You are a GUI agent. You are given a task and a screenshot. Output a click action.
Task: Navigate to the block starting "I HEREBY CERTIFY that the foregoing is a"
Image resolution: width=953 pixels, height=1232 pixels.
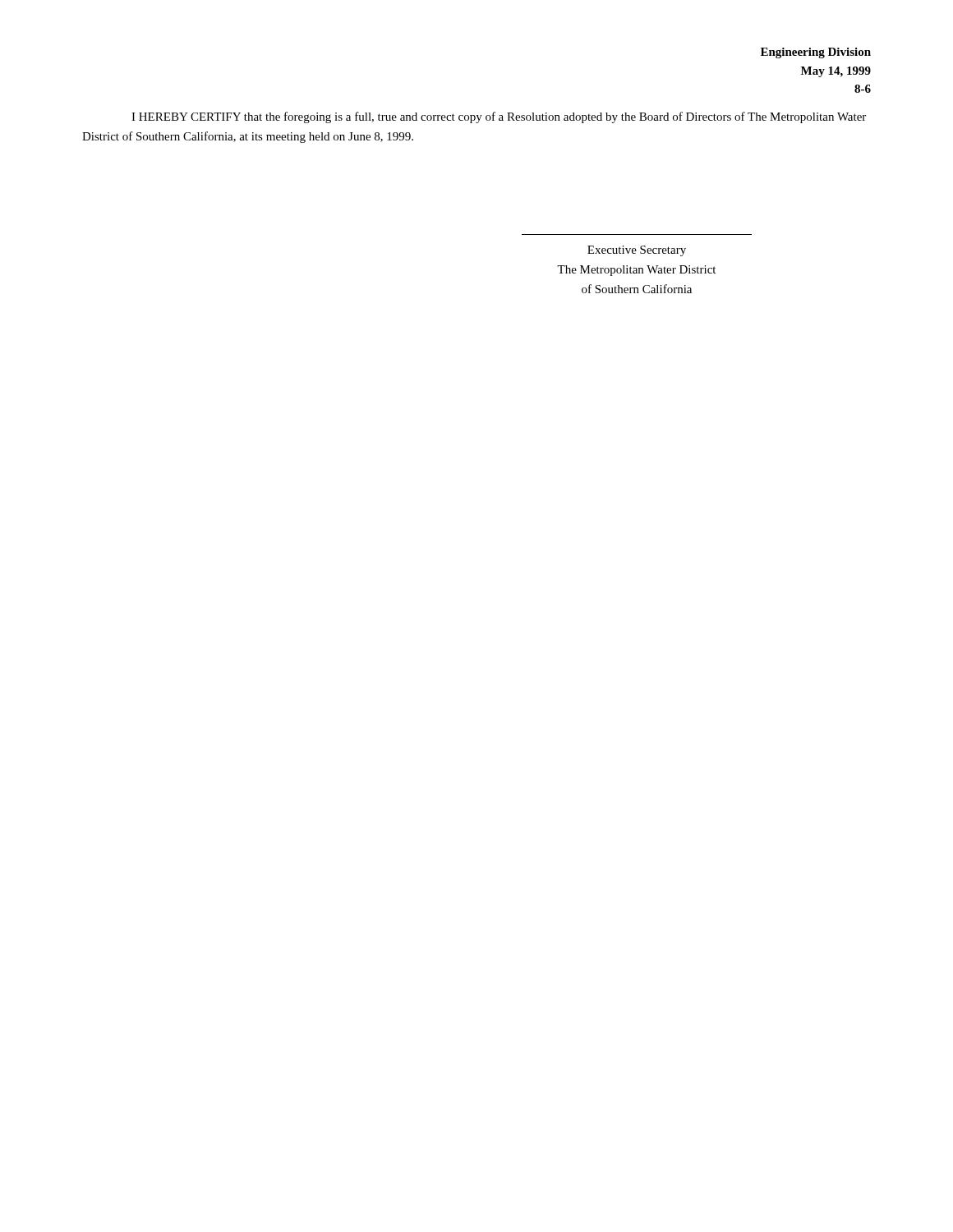[474, 126]
